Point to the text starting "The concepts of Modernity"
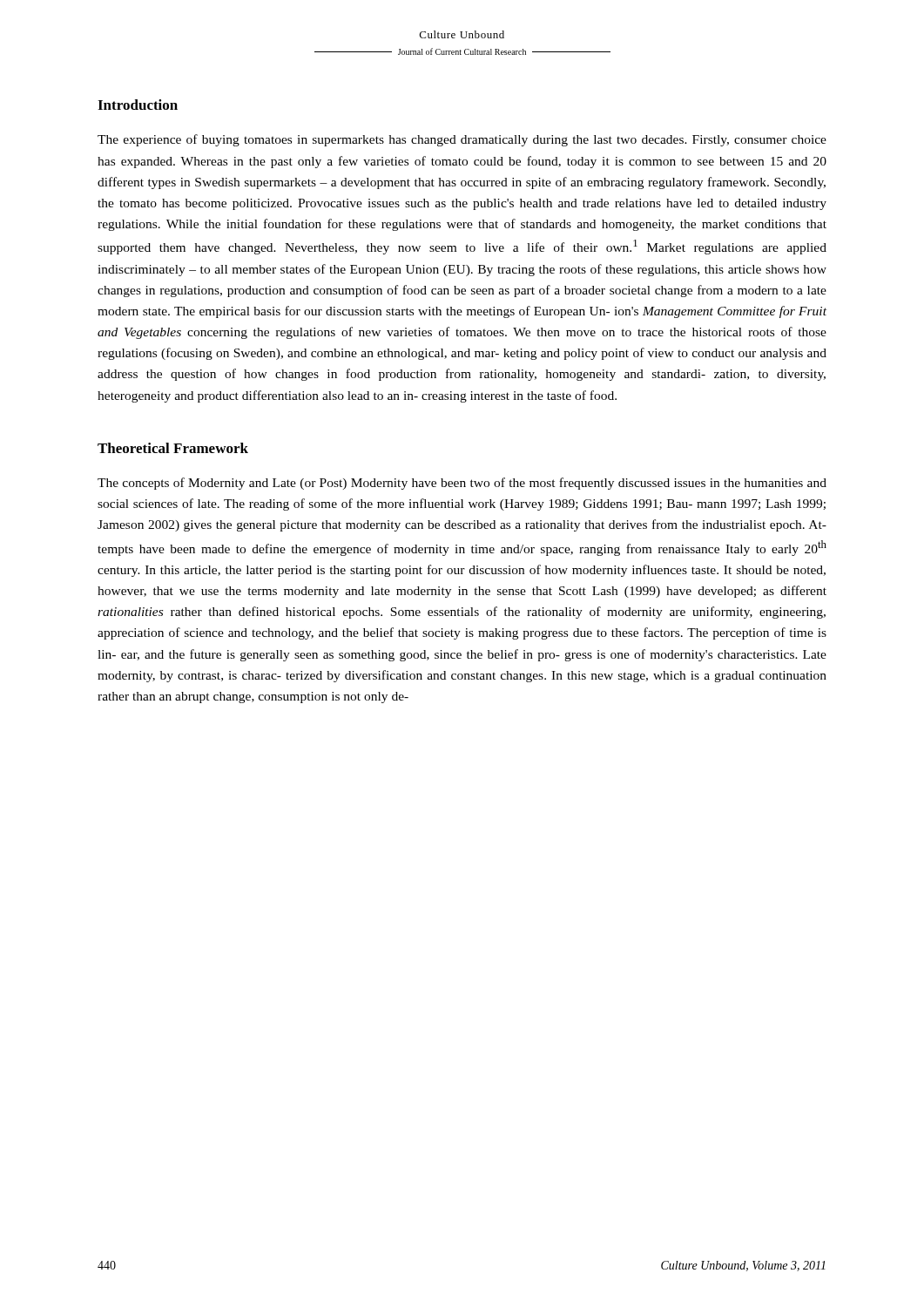Viewport: 924px width, 1307px height. point(462,590)
